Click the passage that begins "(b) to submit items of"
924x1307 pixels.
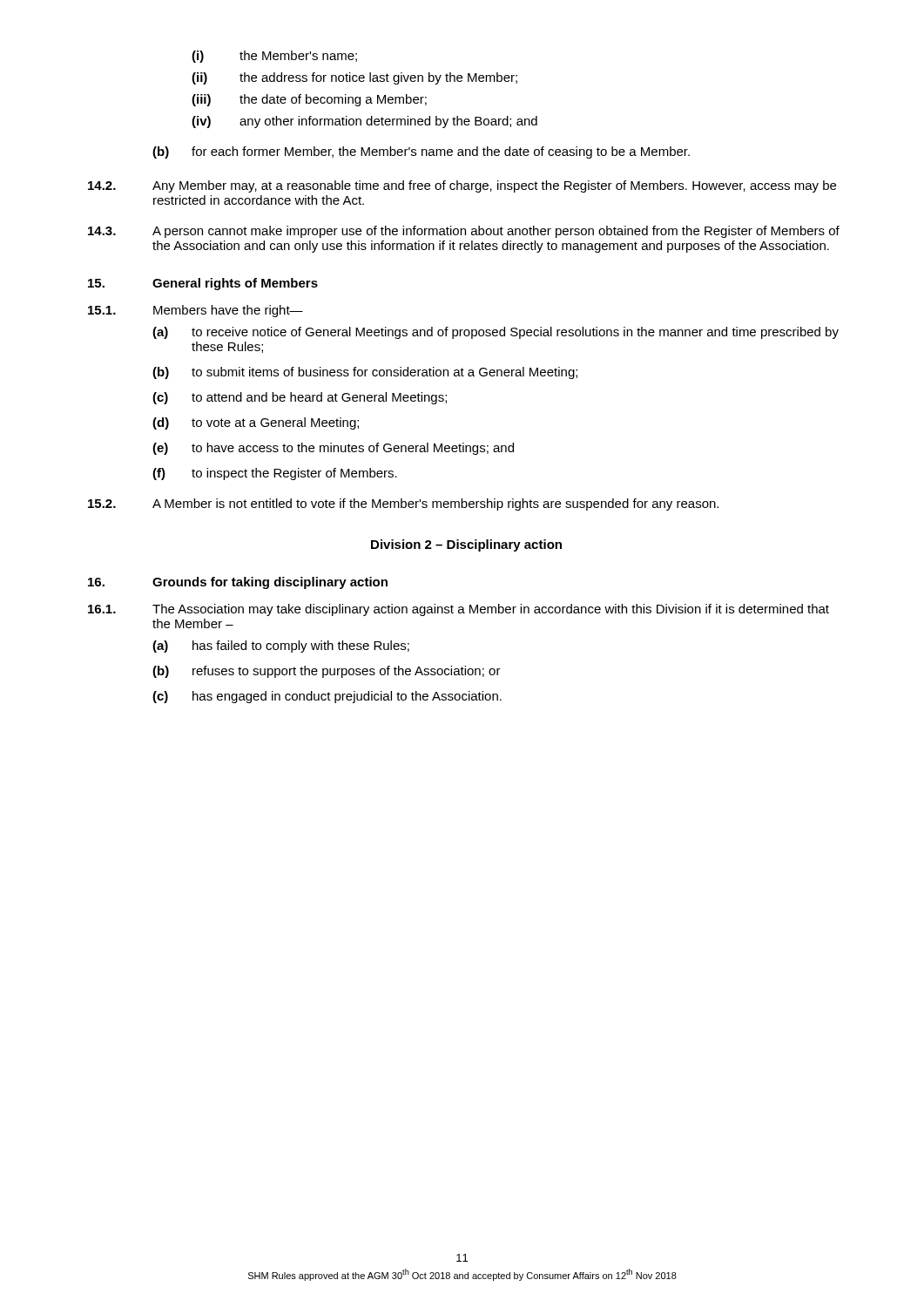[365, 372]
